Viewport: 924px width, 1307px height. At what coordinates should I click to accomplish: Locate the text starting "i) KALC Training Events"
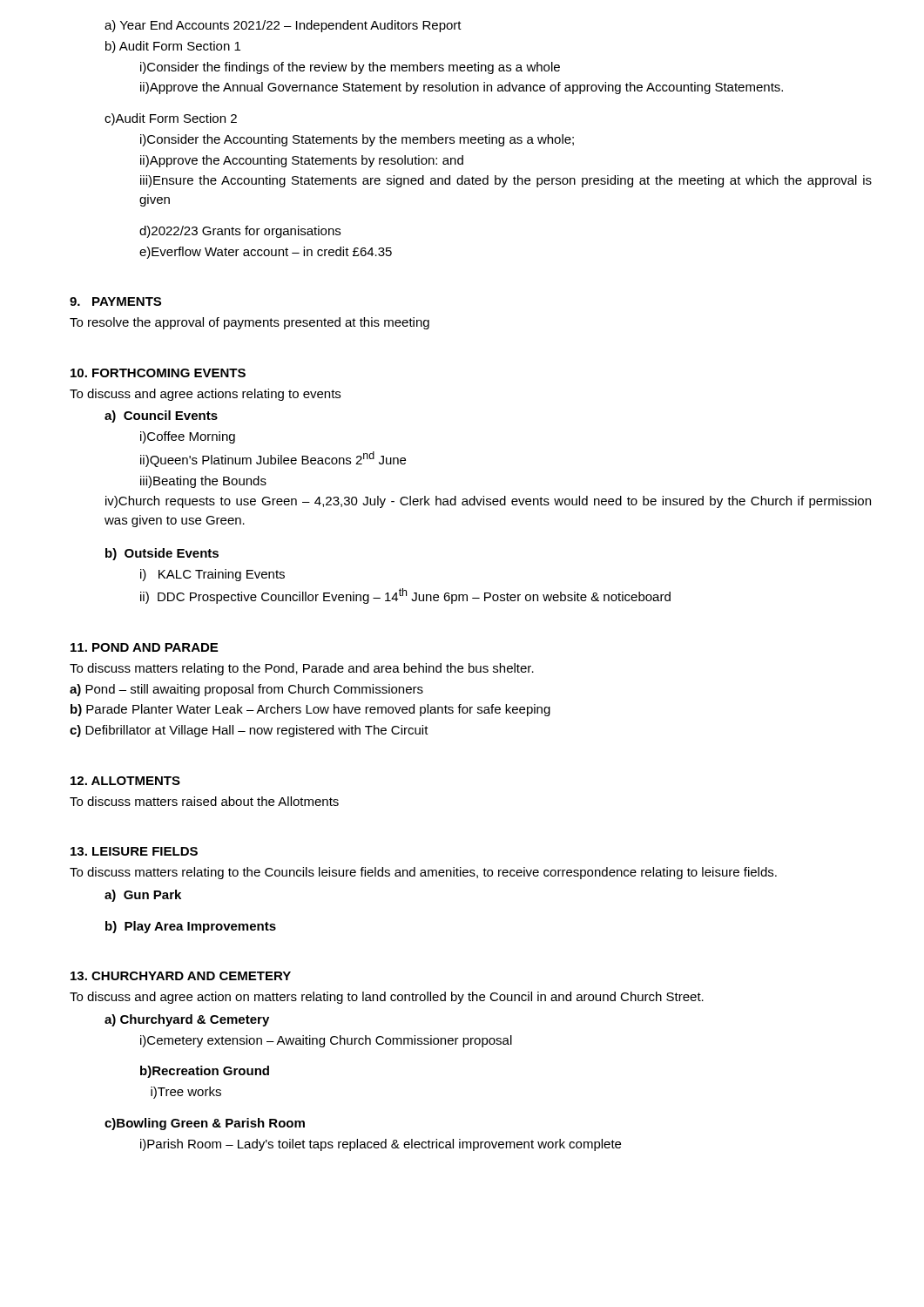tap(212, 573)
